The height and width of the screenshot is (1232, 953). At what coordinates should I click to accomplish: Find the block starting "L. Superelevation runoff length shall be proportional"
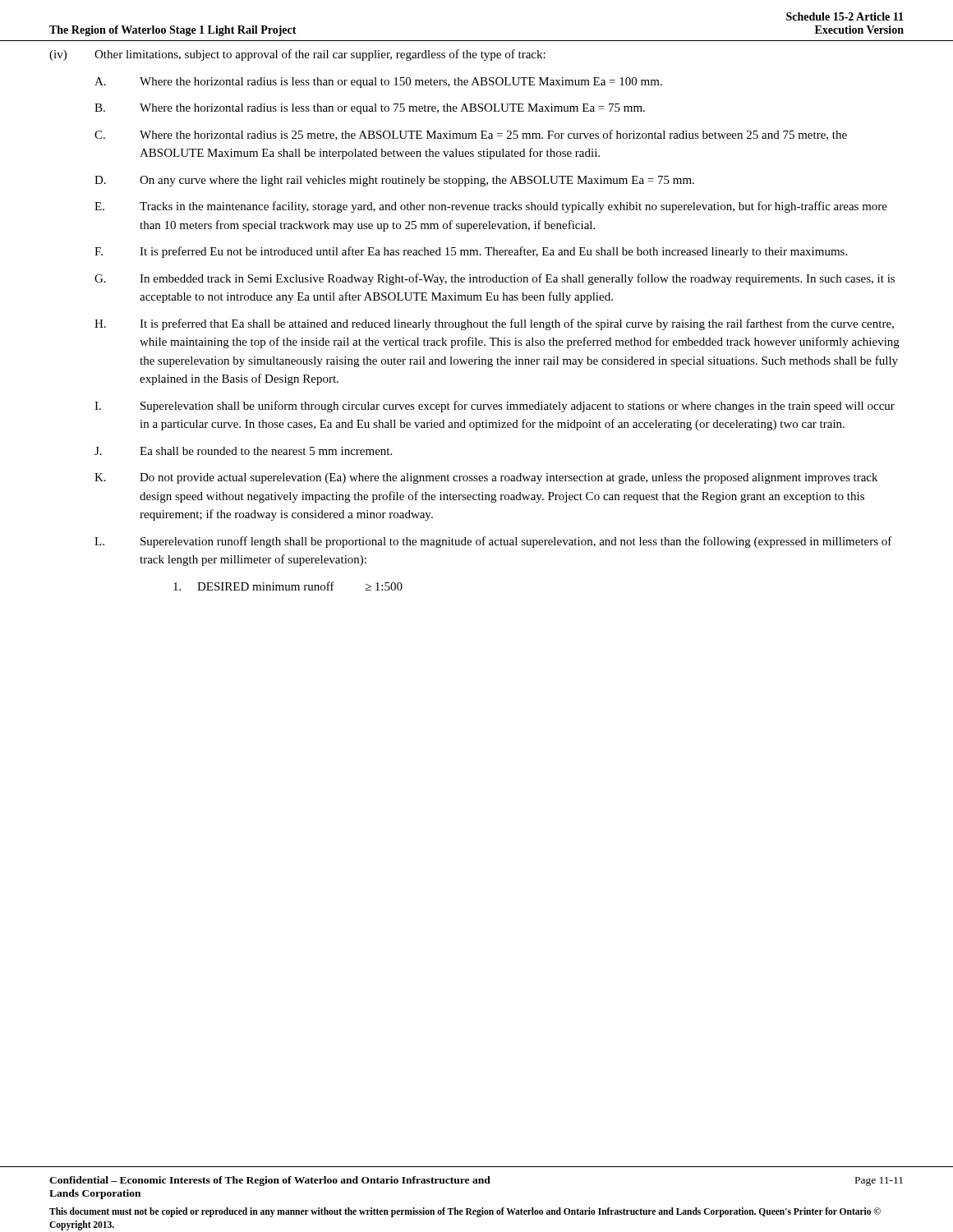[x=493, y=542]
